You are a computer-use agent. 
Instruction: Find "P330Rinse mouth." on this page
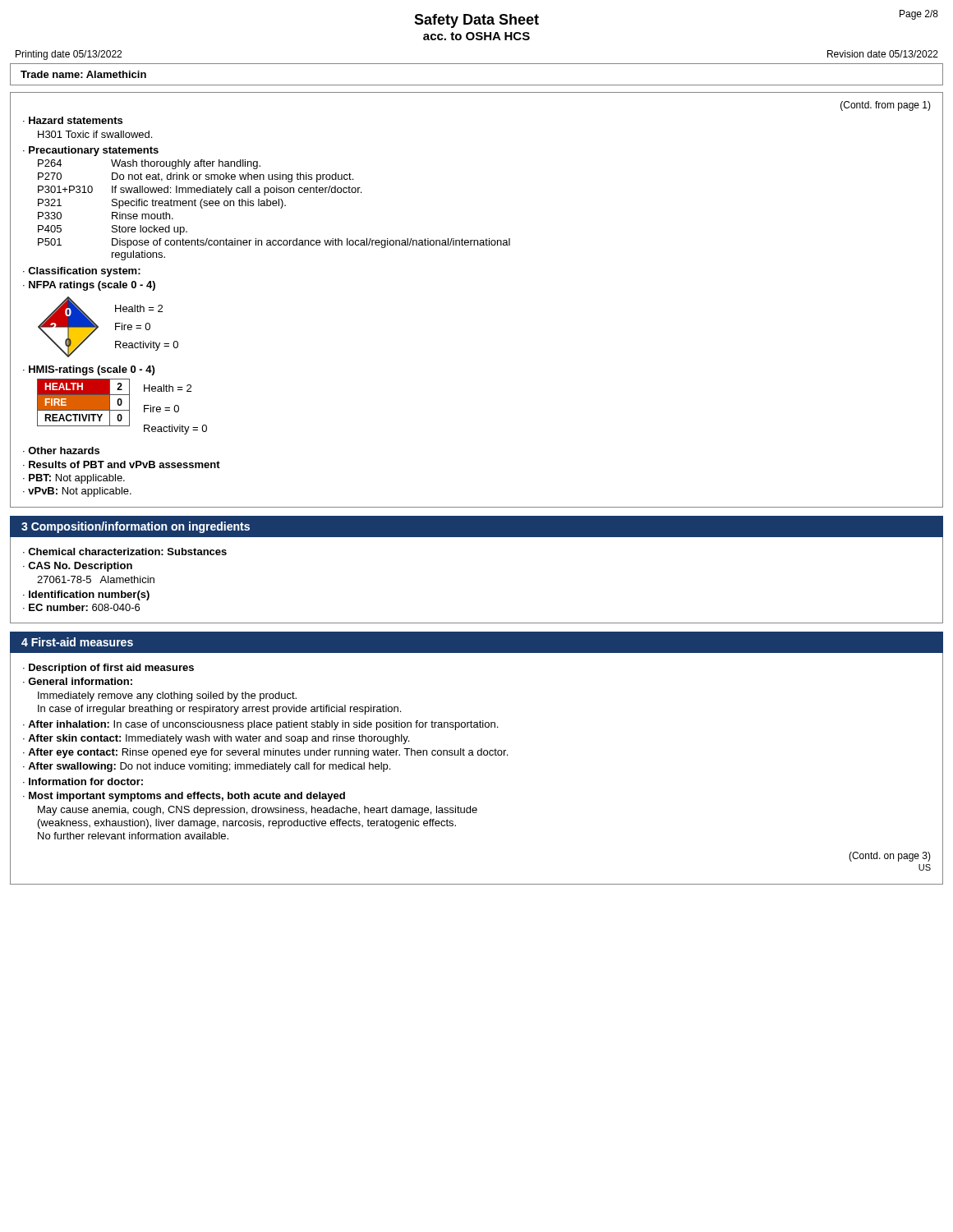click(105, 216)
